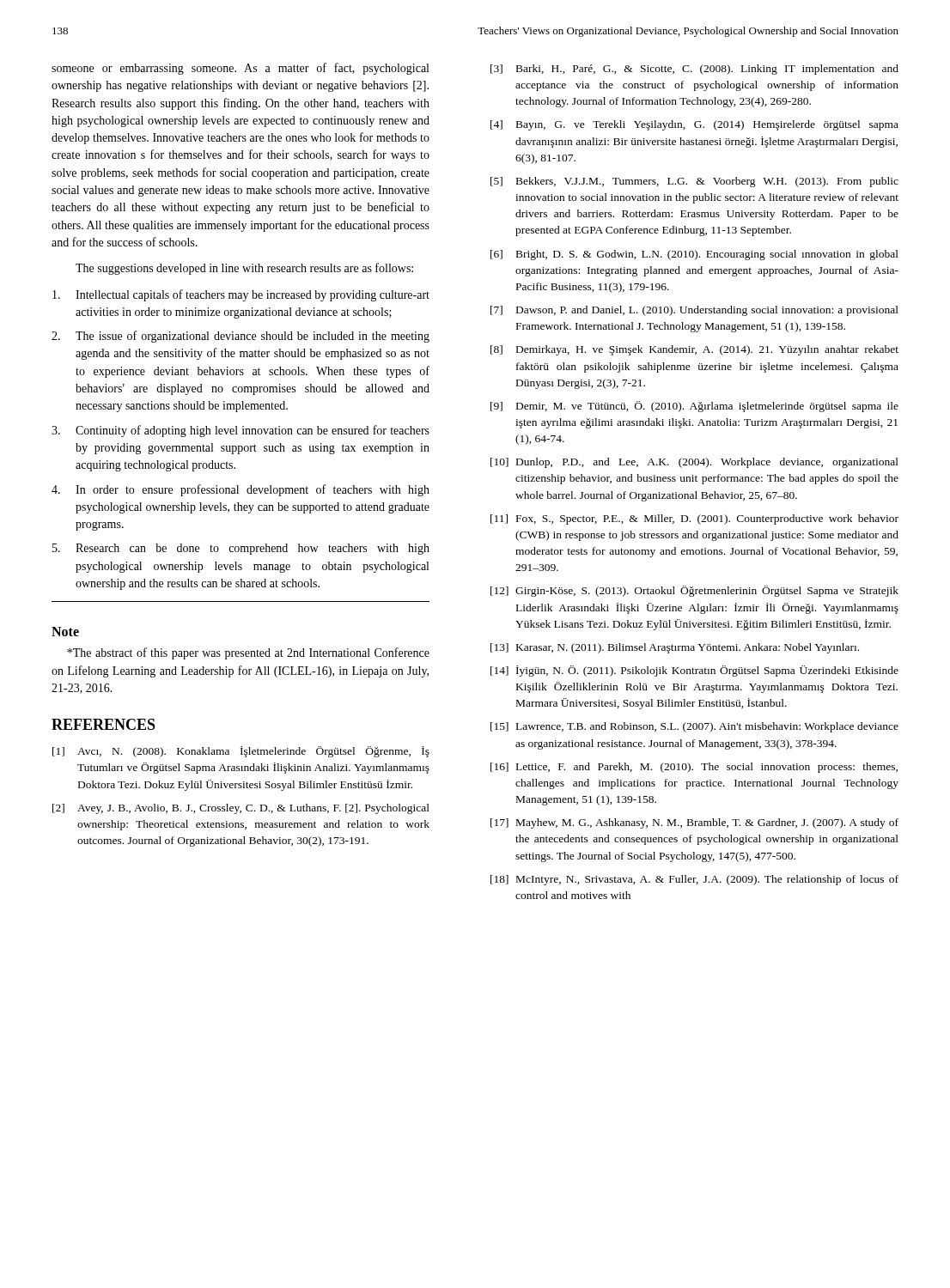950x1288 pixels.
Task: Where is the passage that starts "[7] Dawson, P. and Daniel, L. (2010). Understanding"?
Action: coord(694,317)
